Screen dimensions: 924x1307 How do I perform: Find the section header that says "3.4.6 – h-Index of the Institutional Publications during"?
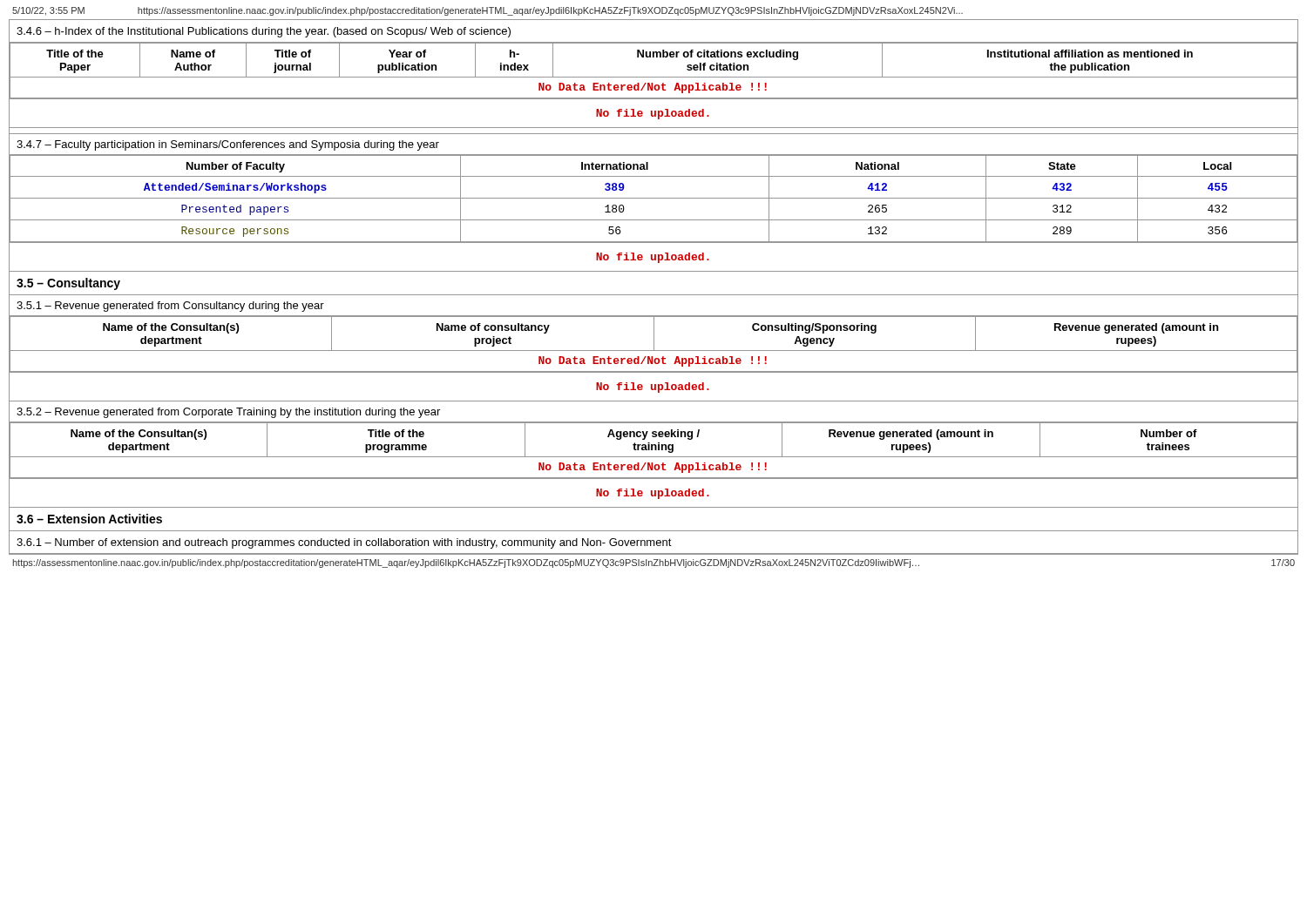[x=264, y=31]
